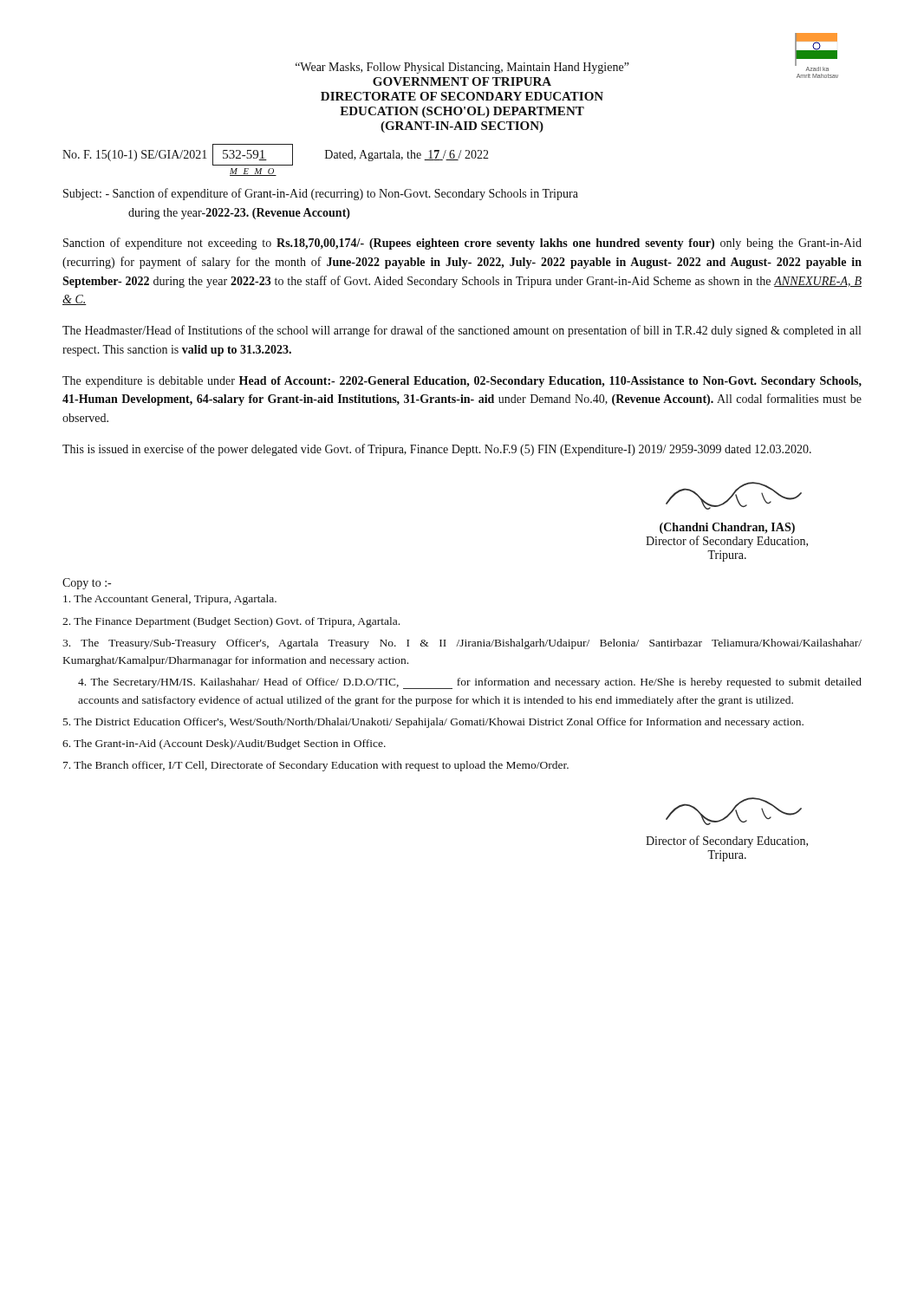Image resolution: width=924 pixels, height=1300 pixels.
Task: Locate the text block that says "No. F. 15(10-1) SE/GIA/2021 532-591 M E M"
Action: click(276, 155)
